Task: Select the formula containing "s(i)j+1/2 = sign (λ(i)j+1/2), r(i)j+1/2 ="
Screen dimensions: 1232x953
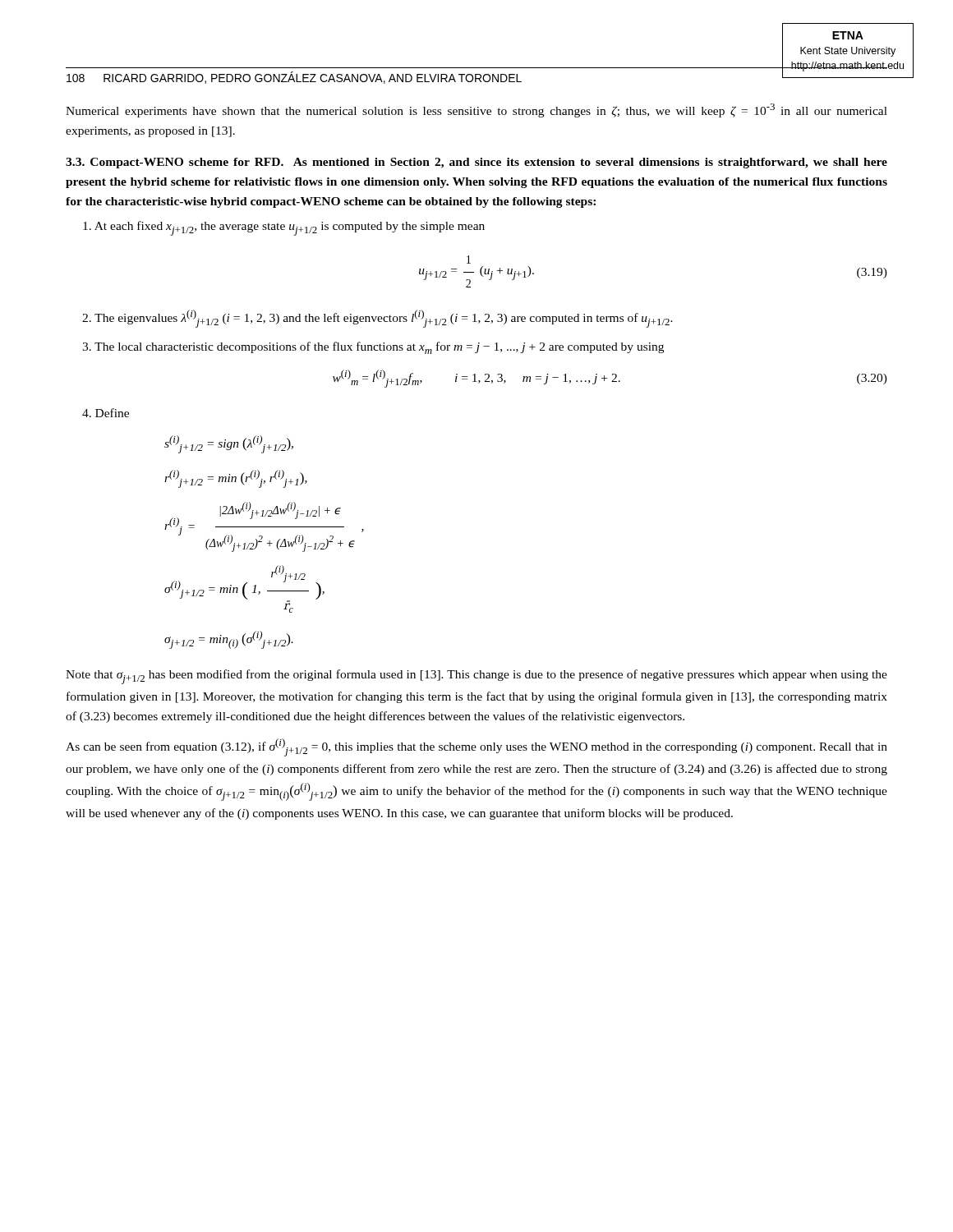Action: [x=264, y=541]
